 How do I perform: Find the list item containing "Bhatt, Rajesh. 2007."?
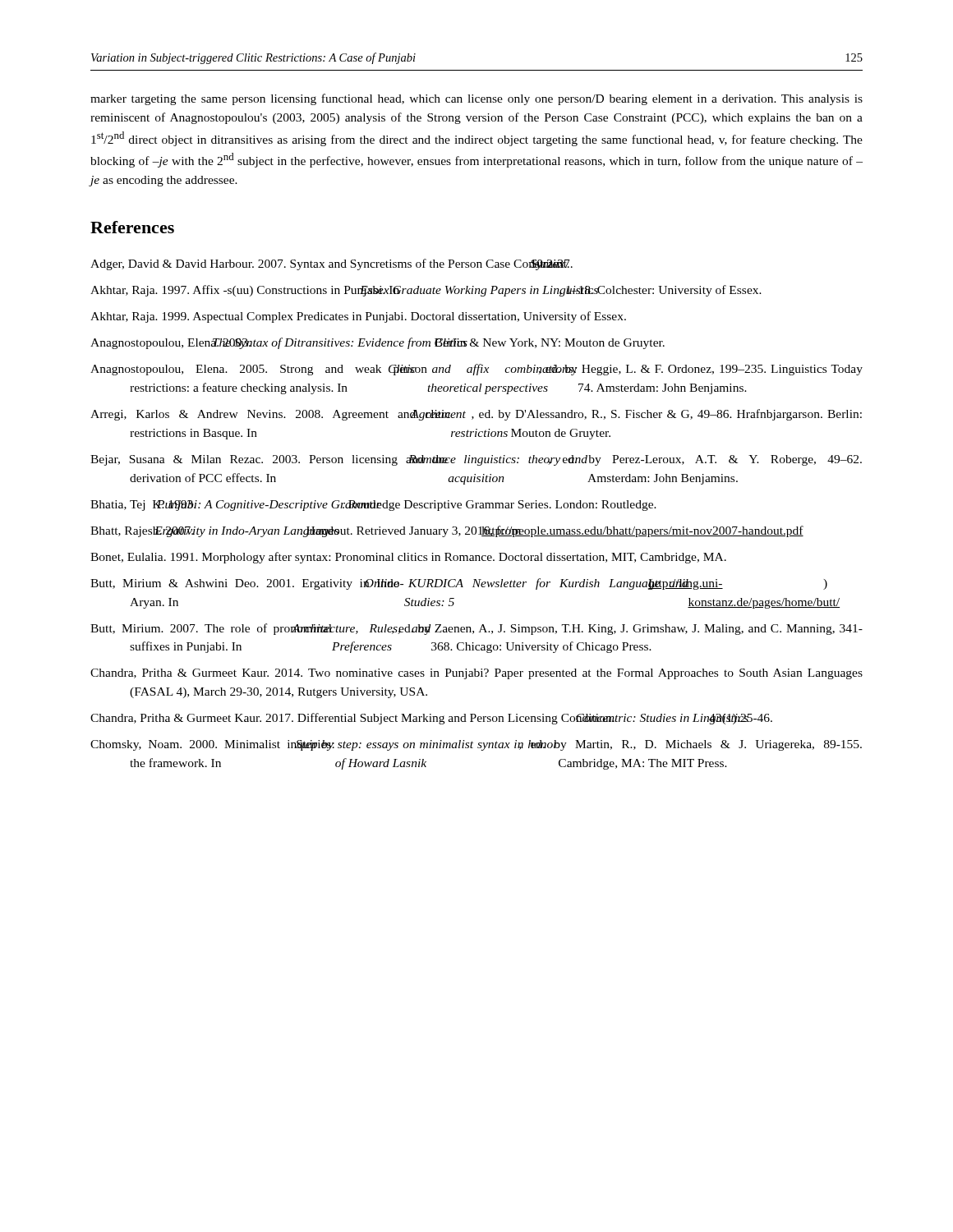coord(447,531)
